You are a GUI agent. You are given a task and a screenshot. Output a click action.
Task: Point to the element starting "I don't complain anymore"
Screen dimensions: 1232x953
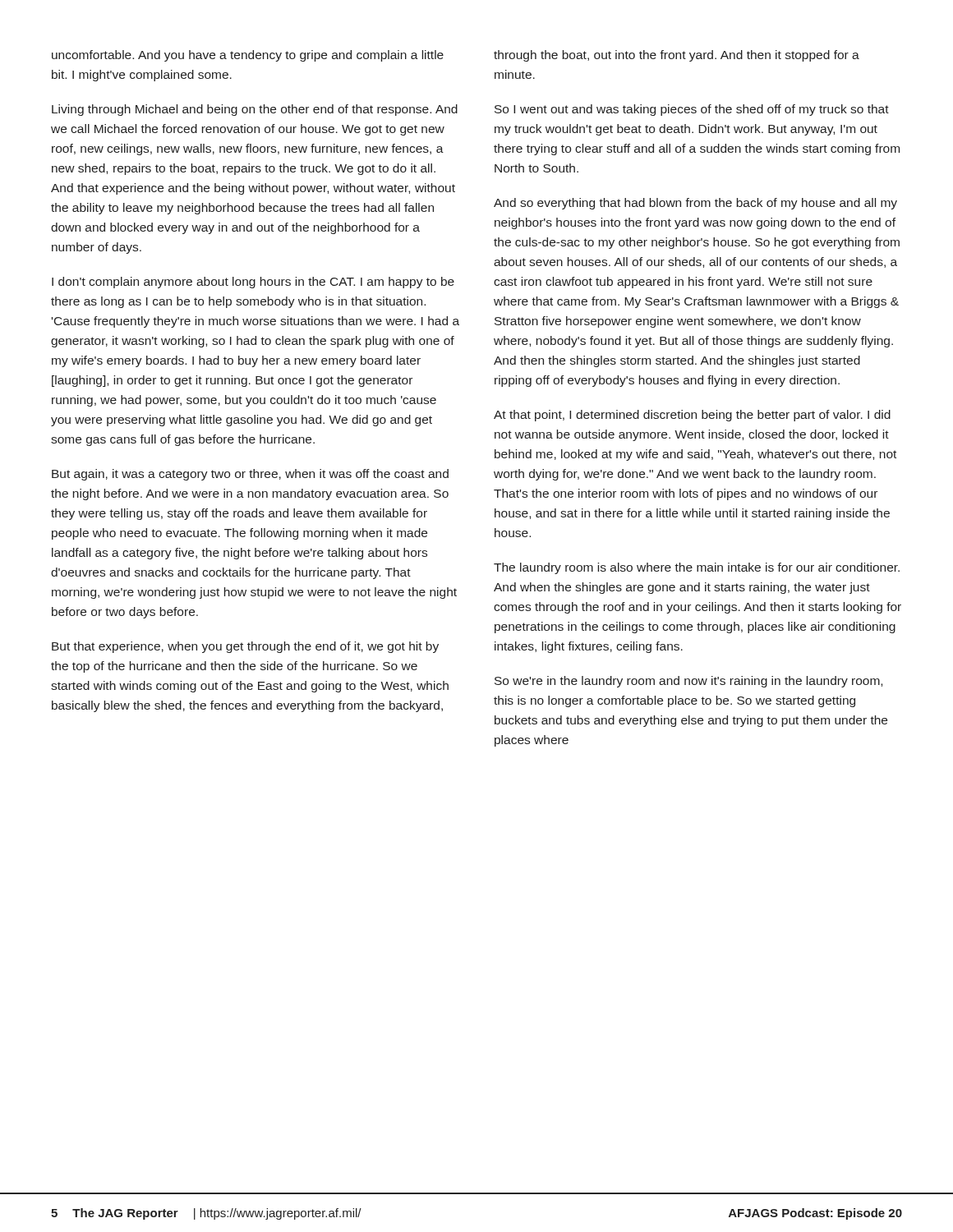[x=255, y=361]
